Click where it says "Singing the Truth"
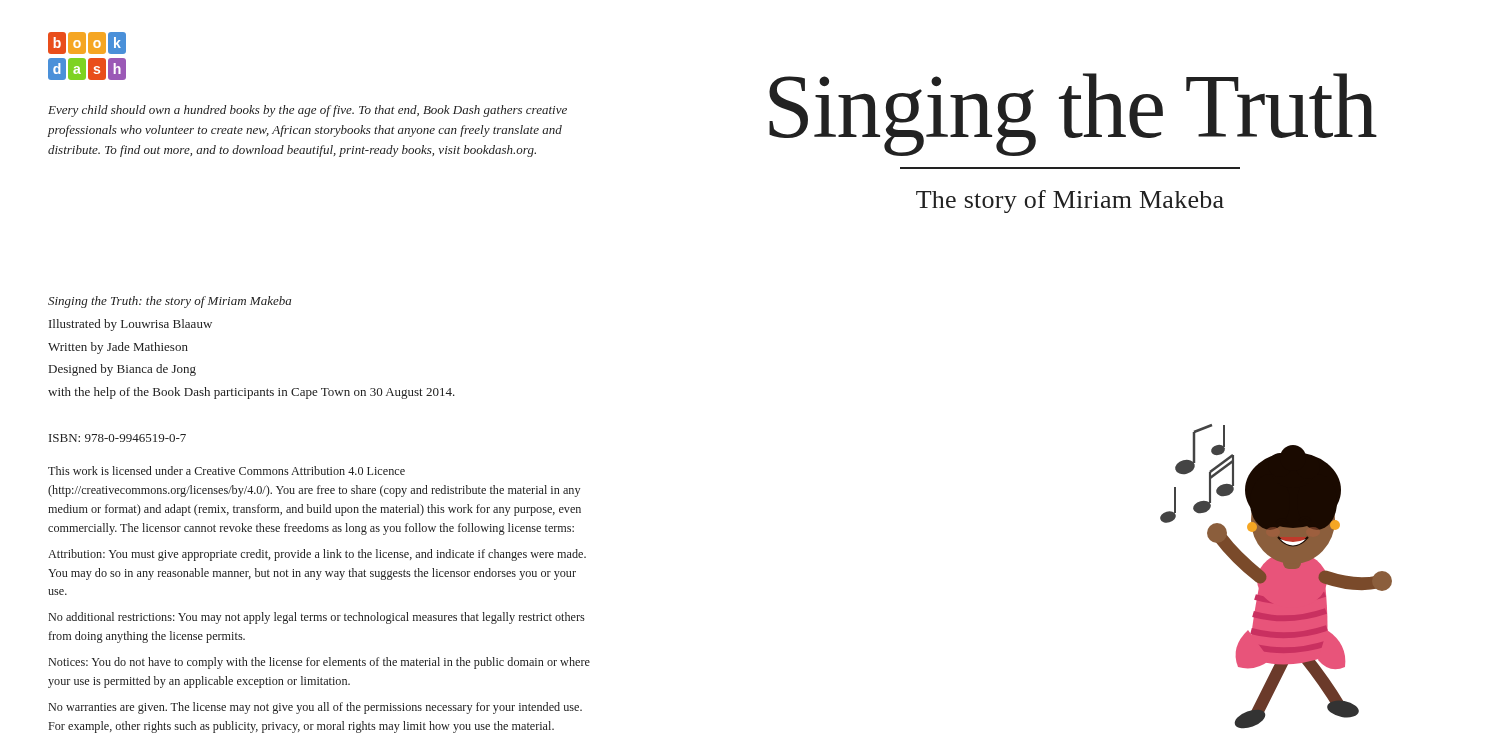The width and height of the screenshot is (1500, 750). click(1070, 107)
